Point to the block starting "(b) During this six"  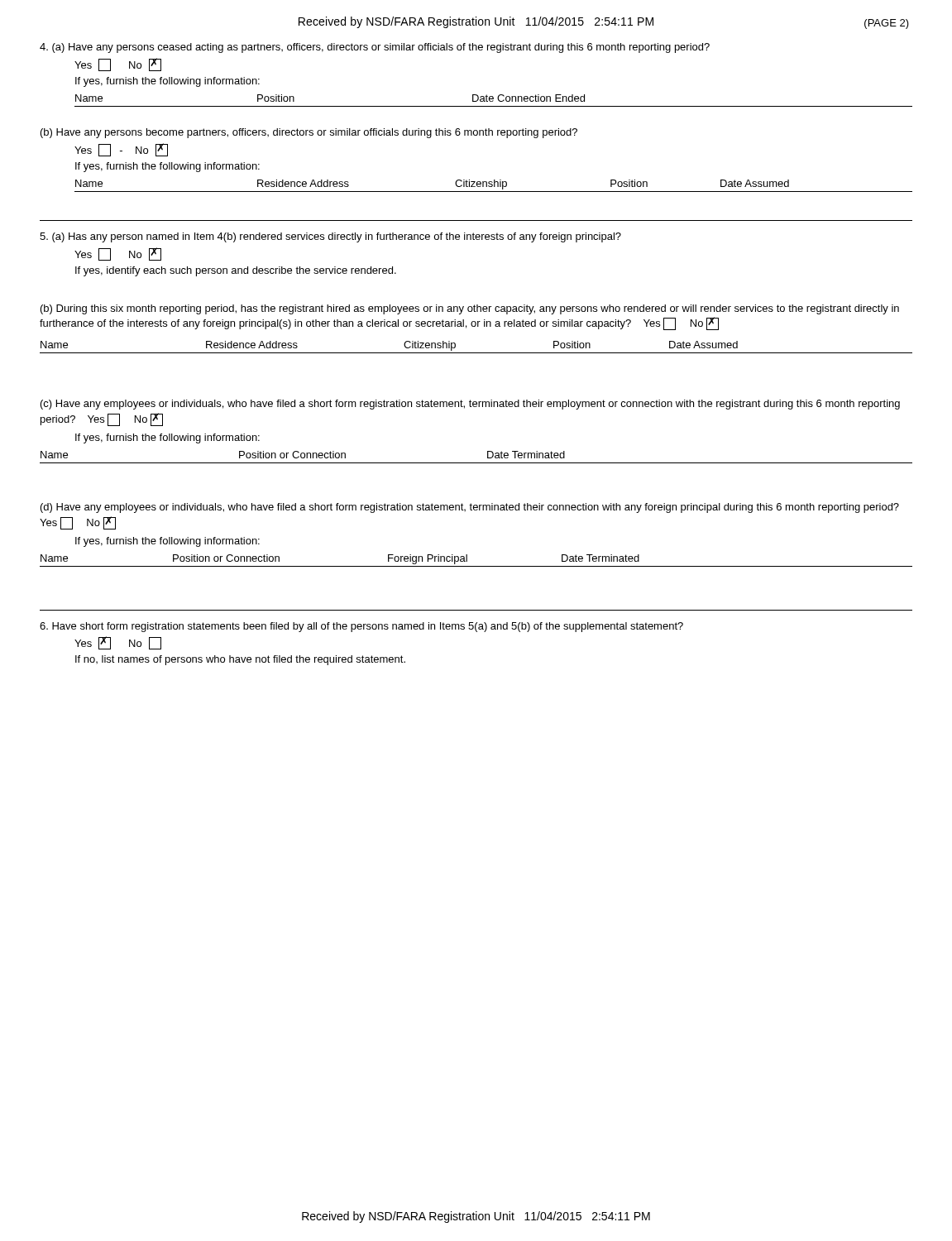click(x=476, y=327)
